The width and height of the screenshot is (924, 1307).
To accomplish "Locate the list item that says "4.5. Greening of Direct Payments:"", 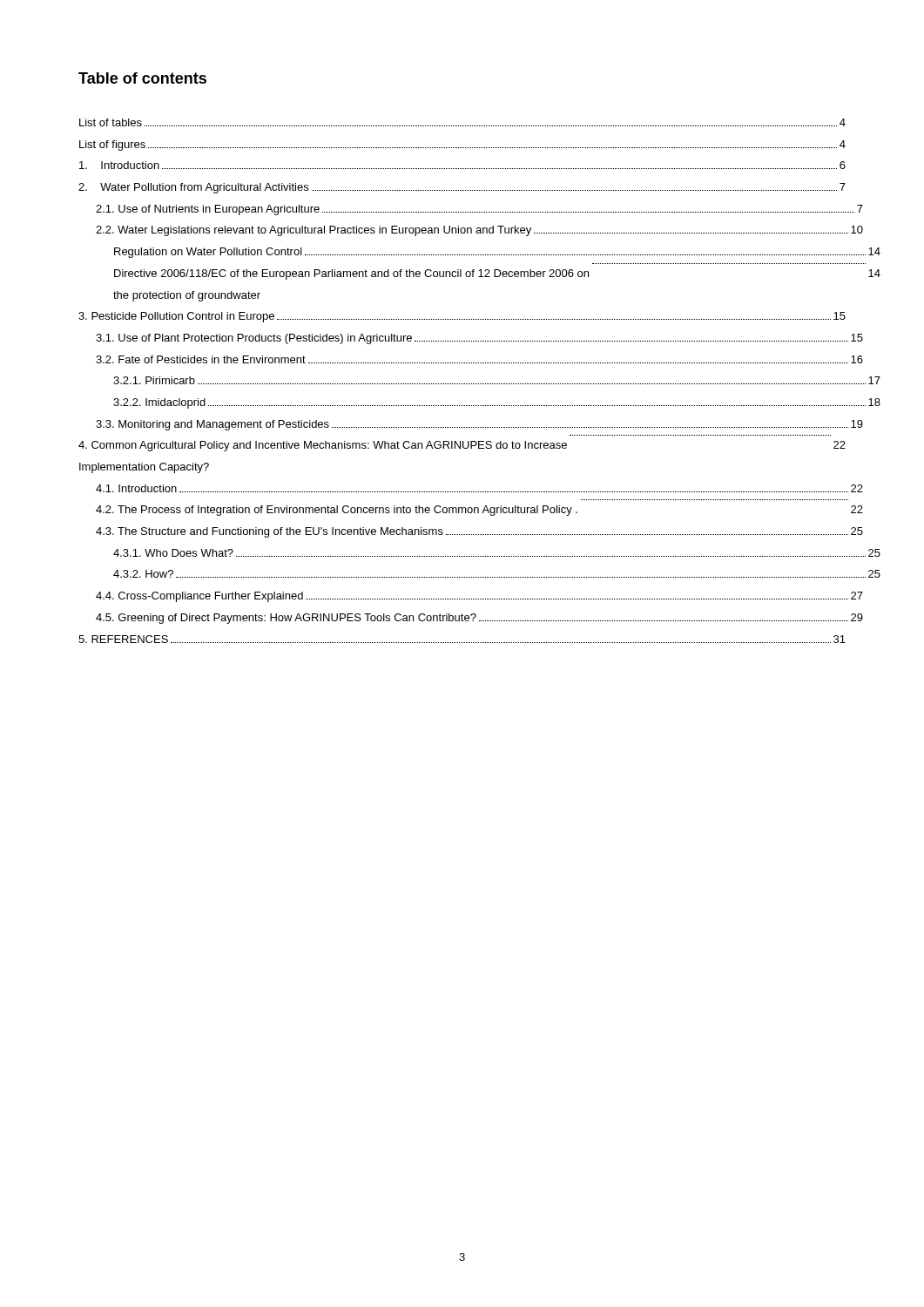I will pos(479,618).
